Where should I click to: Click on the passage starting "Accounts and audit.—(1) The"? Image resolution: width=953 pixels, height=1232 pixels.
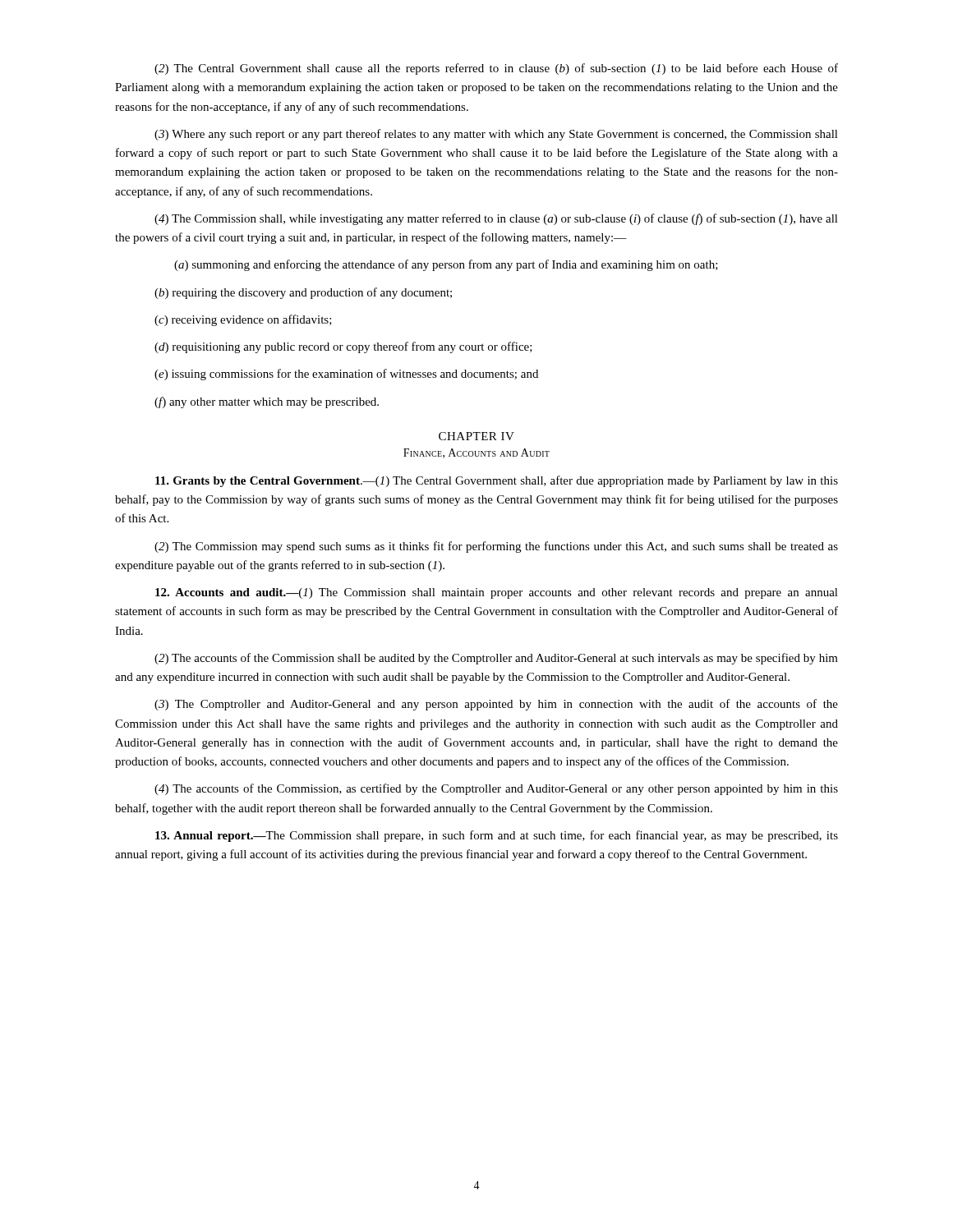[476, 611]
